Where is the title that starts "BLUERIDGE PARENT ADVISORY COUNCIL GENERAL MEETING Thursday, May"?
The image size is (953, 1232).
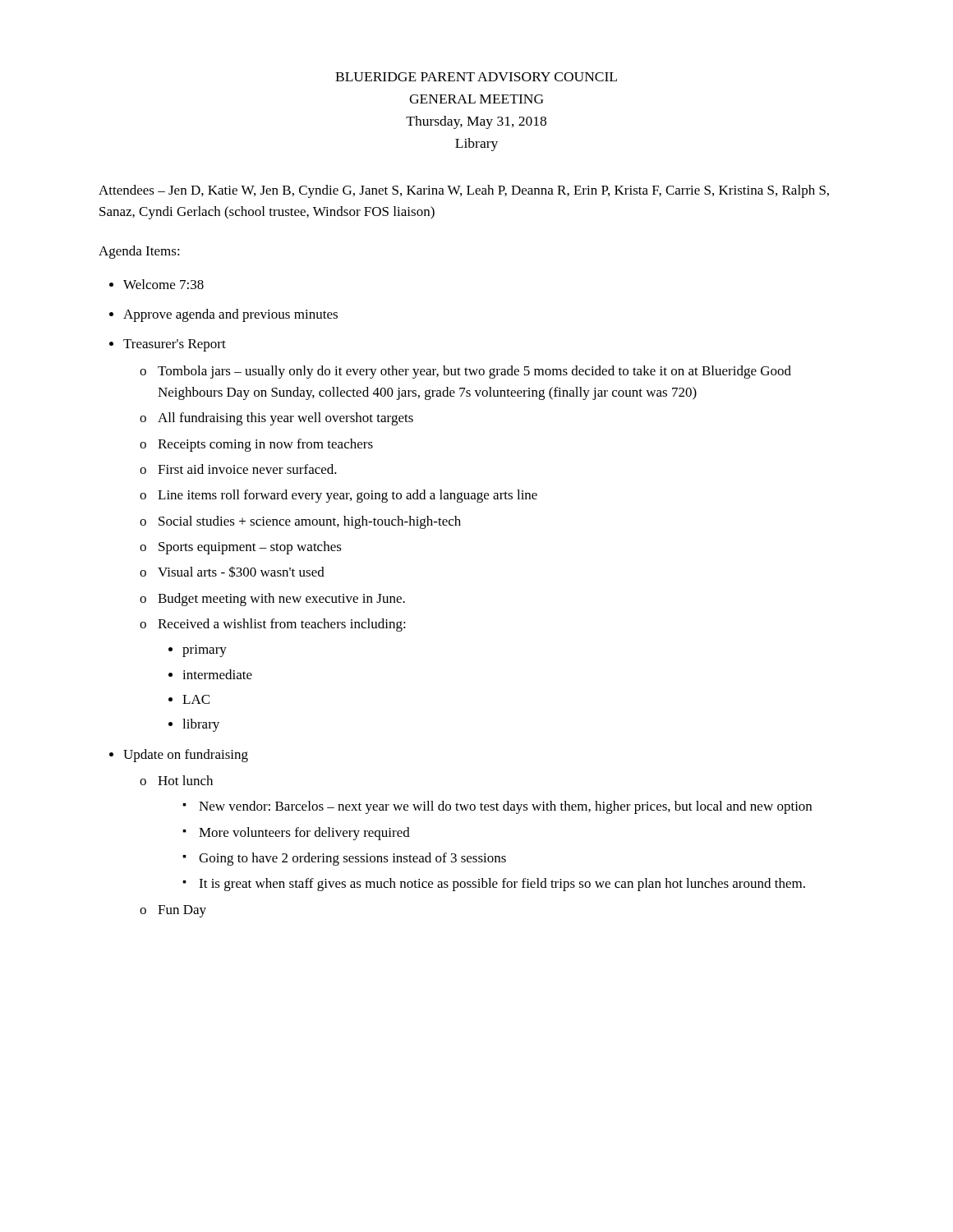pos(476,110)
